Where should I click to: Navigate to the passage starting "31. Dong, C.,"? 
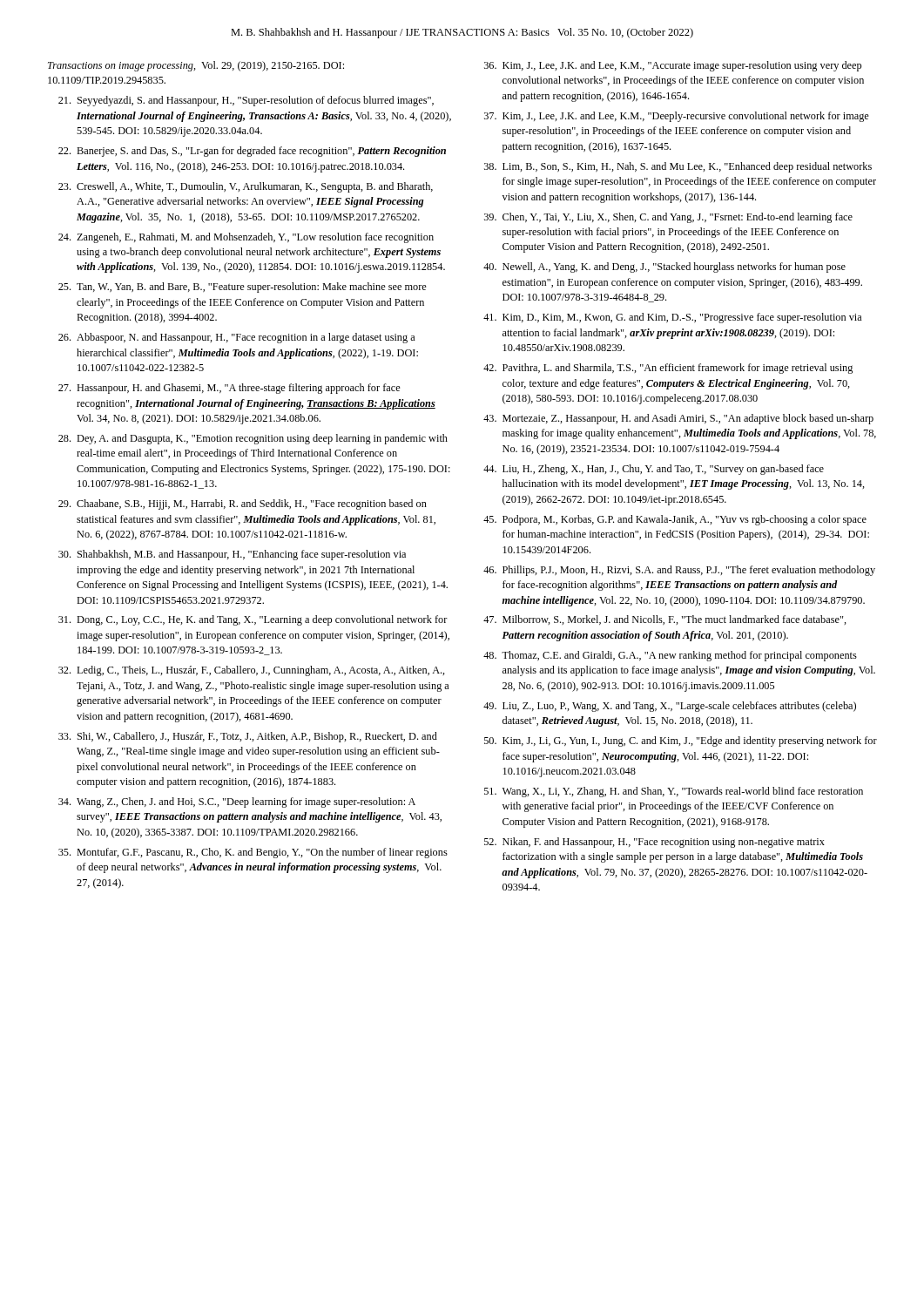[x=249, y=636]
